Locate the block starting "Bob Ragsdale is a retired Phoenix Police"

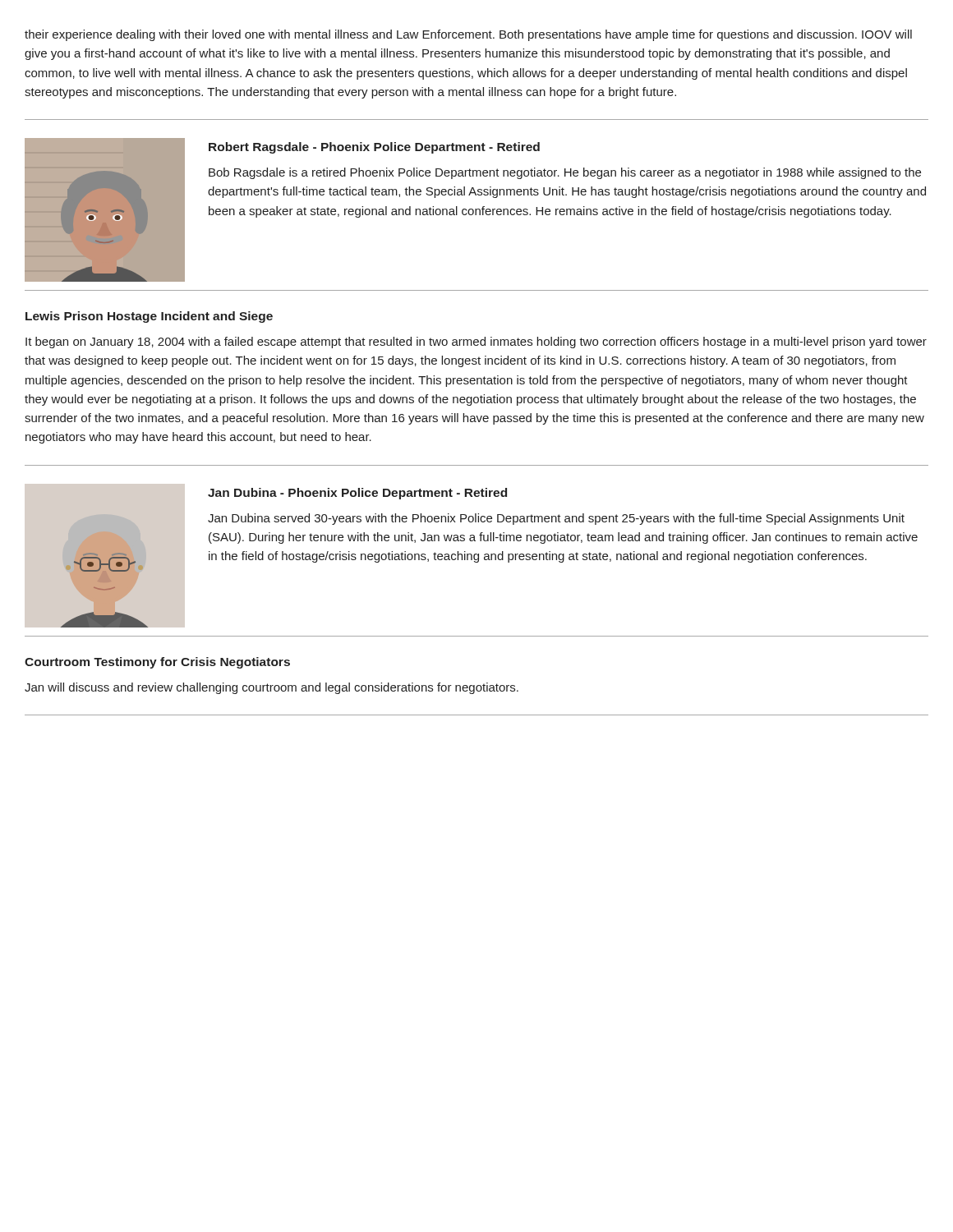(568, 191)
